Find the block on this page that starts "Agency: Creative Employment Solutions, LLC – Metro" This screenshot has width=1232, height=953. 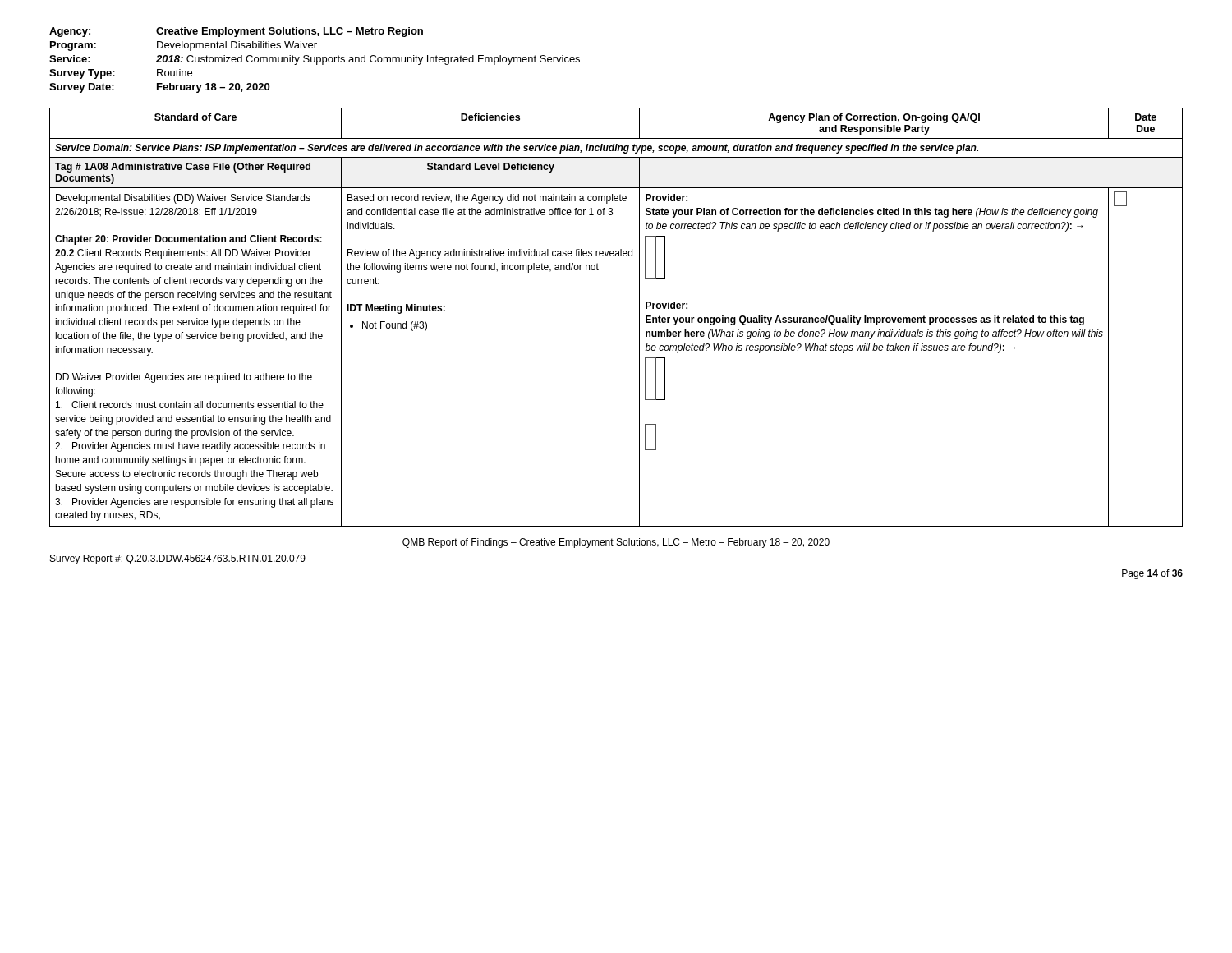pyautogui.click(x=236, y=32)
